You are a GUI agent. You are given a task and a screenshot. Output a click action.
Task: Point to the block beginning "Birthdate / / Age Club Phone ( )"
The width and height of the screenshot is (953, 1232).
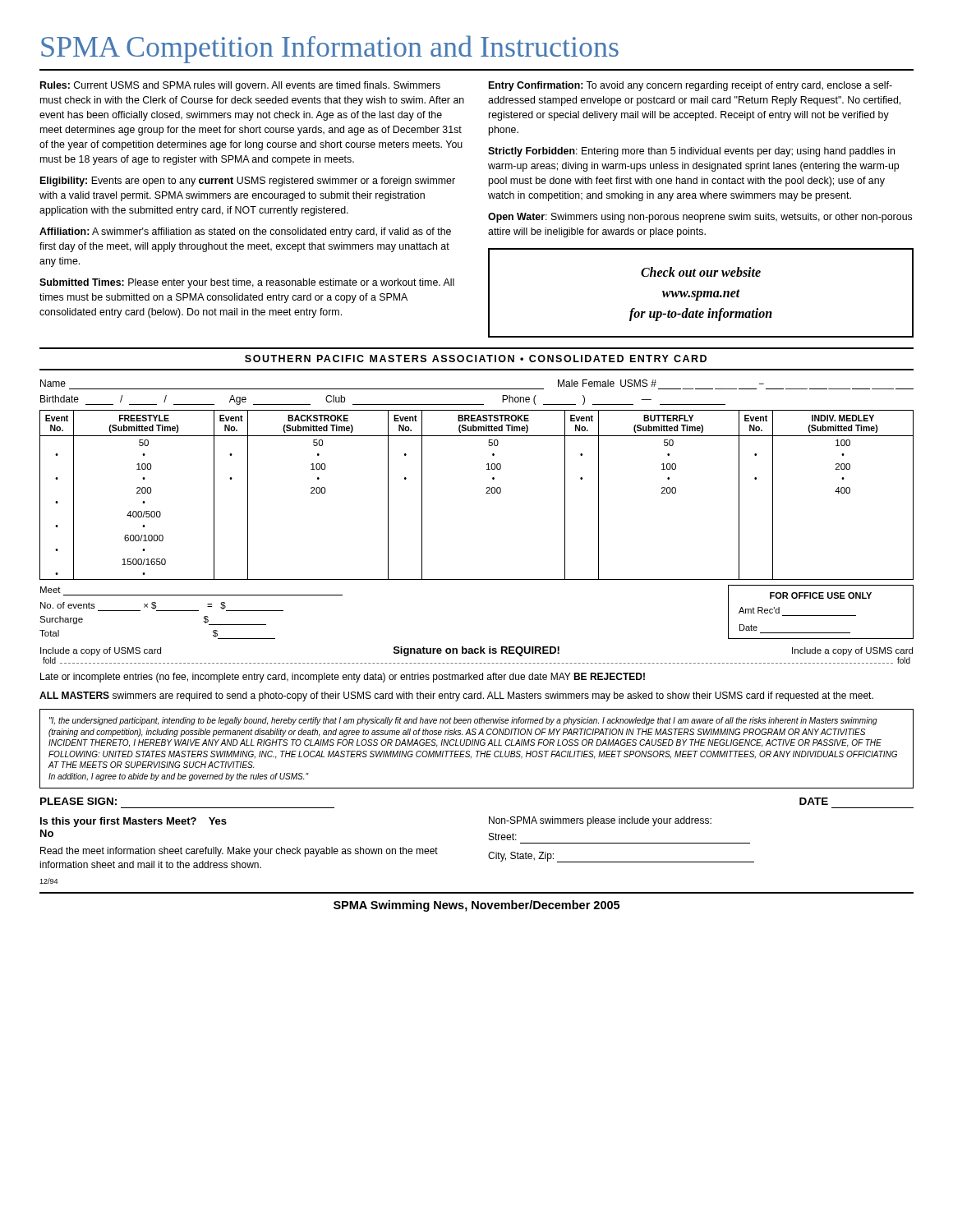[382, 399]
